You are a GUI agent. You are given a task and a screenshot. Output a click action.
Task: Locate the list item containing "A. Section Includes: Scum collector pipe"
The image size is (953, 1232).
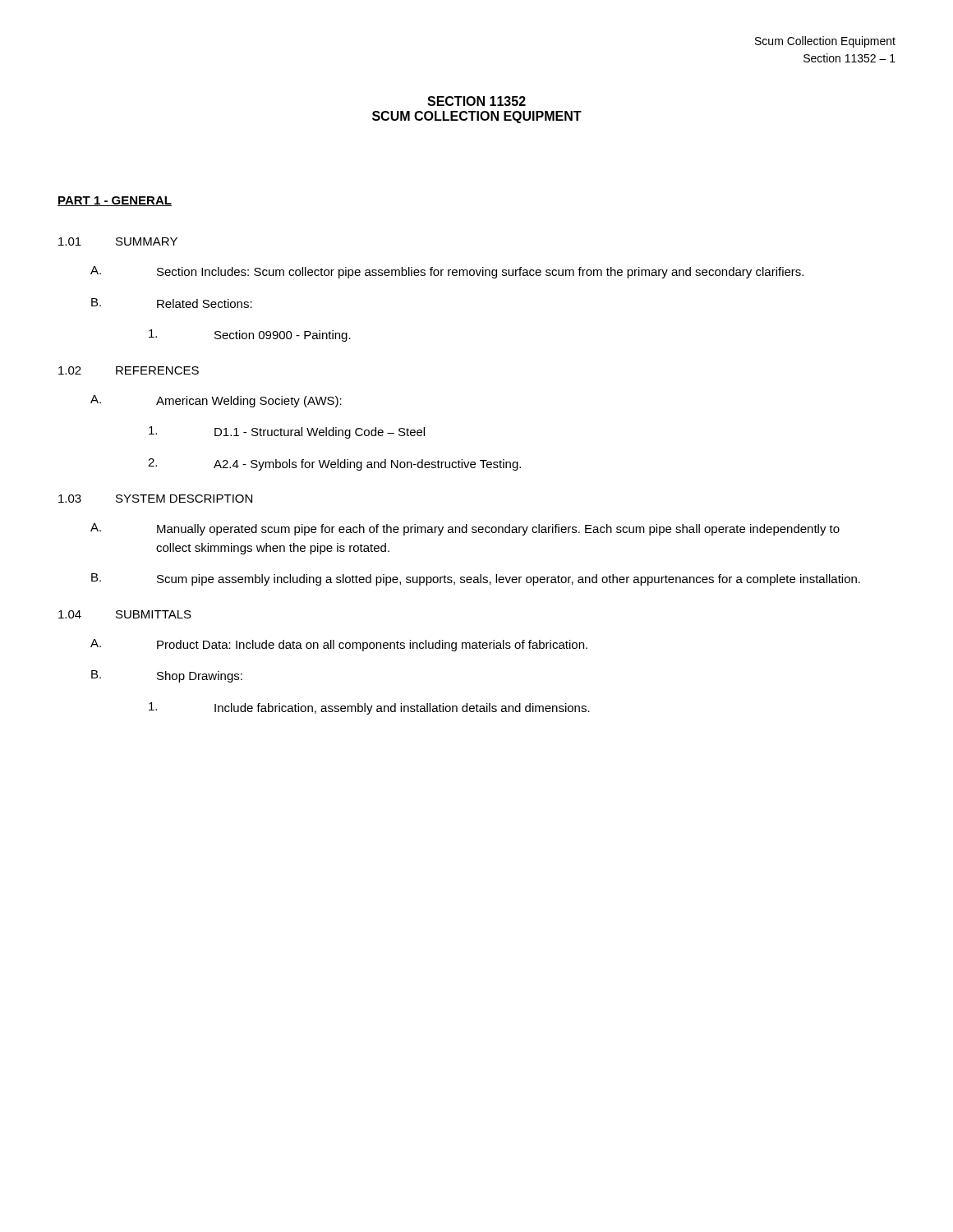(431, 272)
